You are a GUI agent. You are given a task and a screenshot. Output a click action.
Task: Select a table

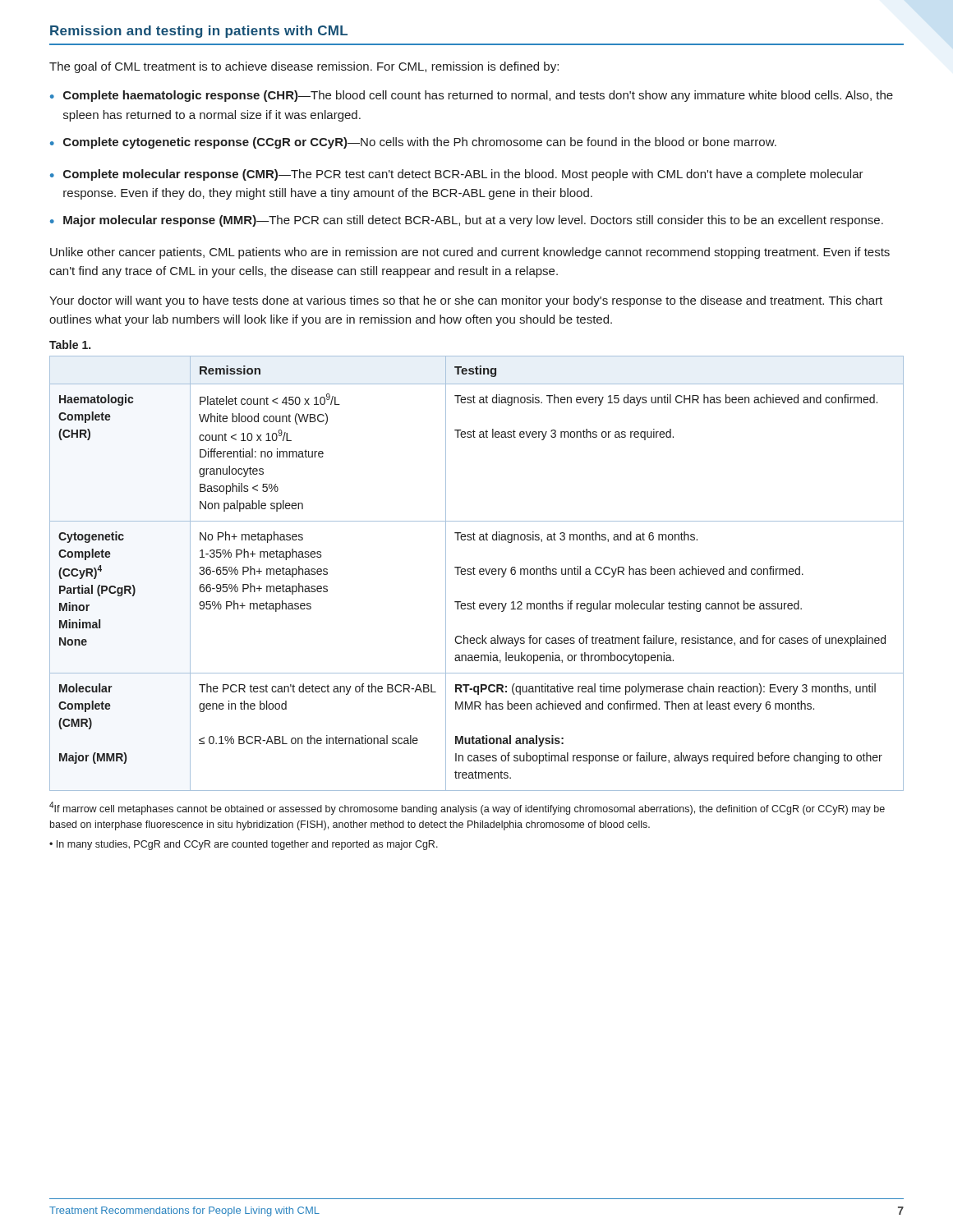pyautogui.click(x=476, y=573)
